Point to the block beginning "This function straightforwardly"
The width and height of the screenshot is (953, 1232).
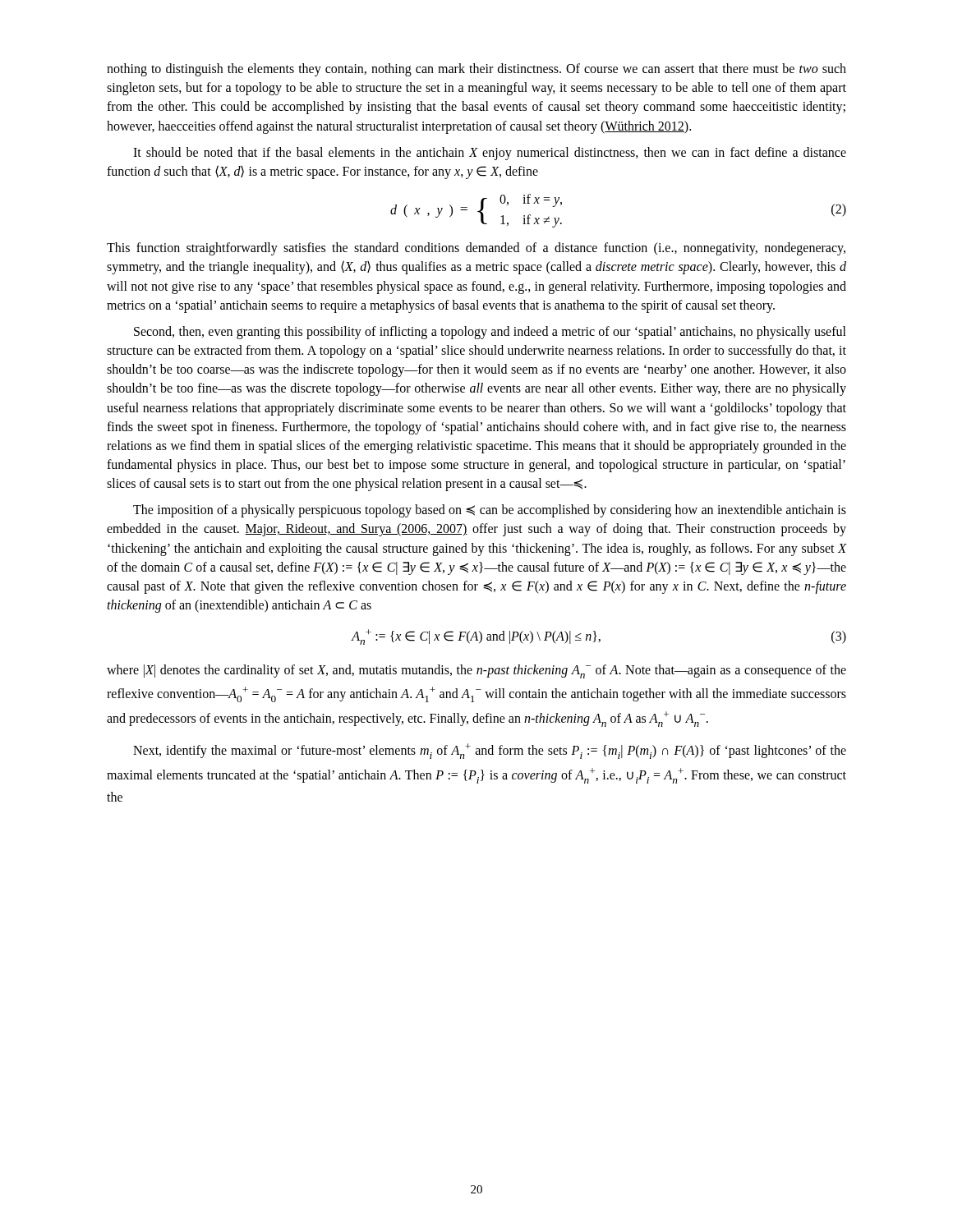click(x=476, y=427)
